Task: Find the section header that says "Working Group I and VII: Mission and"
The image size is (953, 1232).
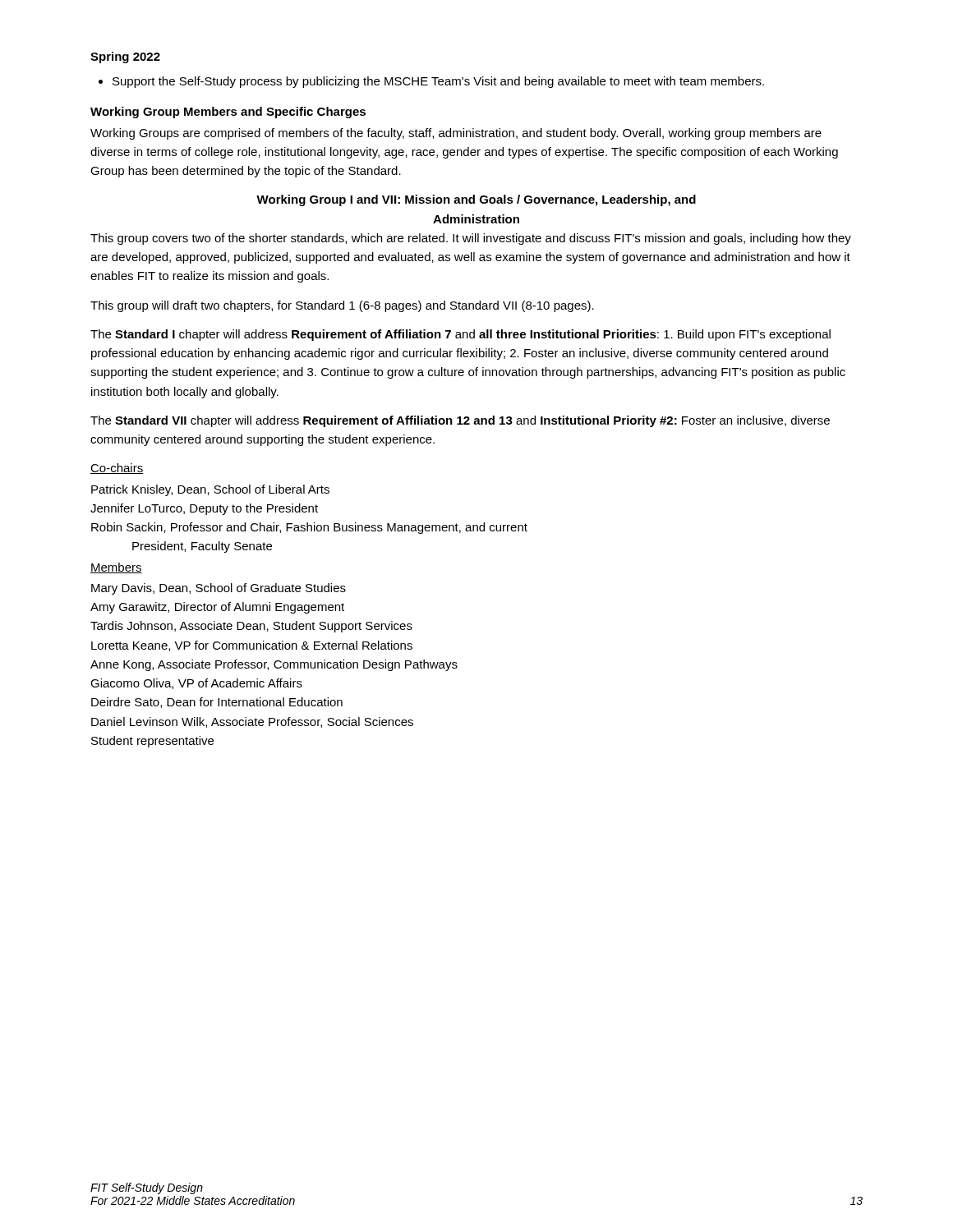Action: [x=476, y=209]
